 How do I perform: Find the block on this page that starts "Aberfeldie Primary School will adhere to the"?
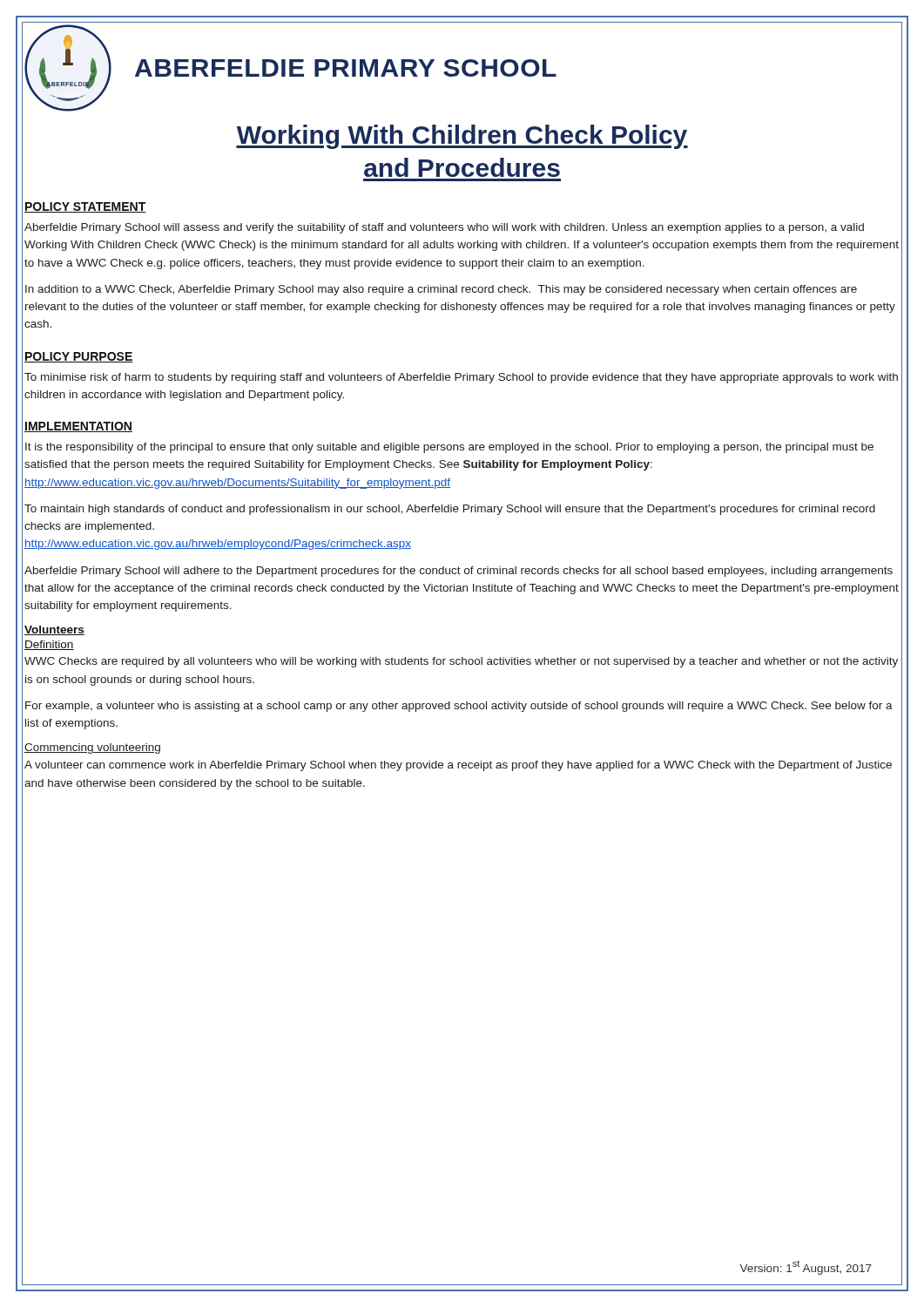pos(461,587)
